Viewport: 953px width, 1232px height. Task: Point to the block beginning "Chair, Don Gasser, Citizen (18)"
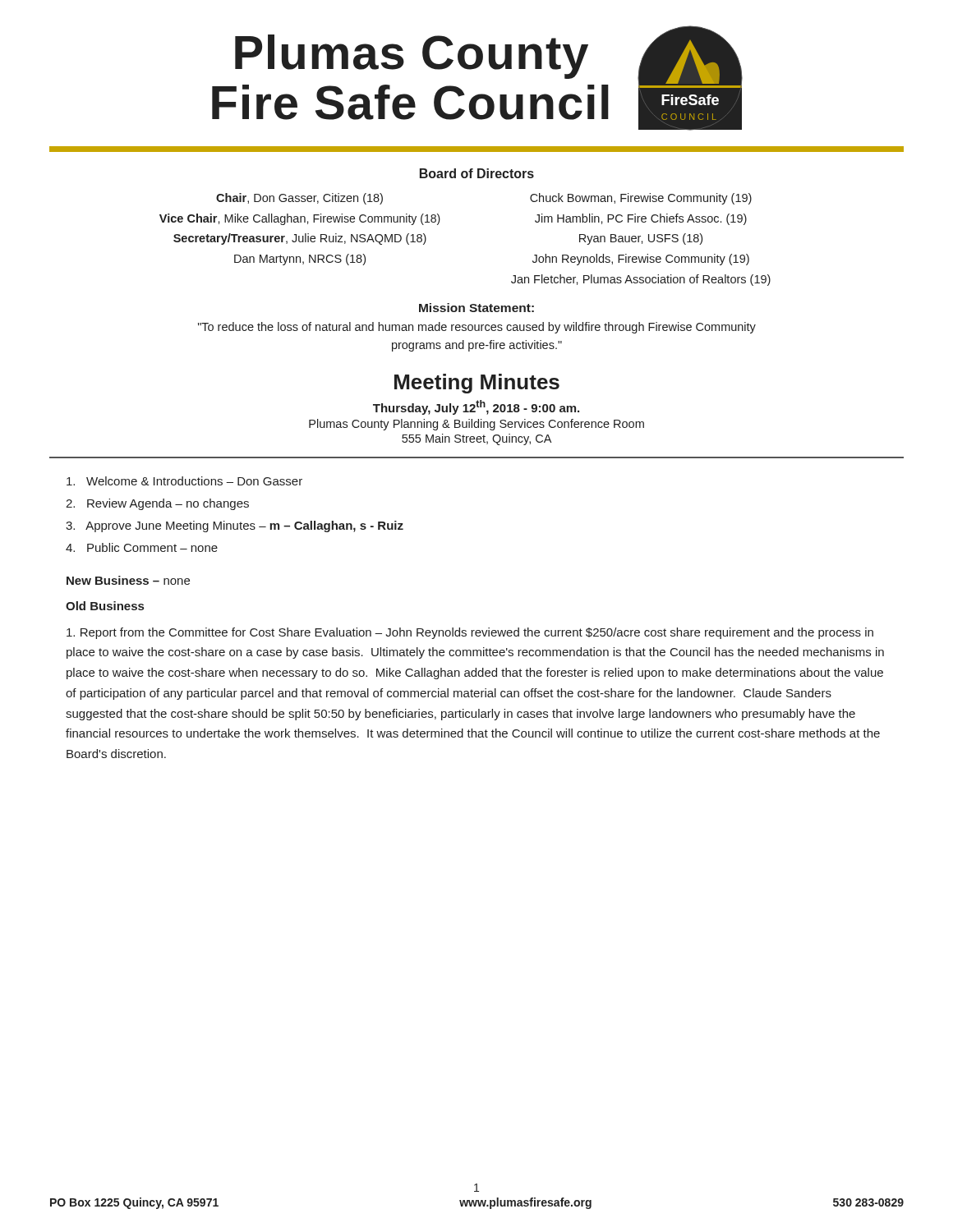tap(297, 198)
